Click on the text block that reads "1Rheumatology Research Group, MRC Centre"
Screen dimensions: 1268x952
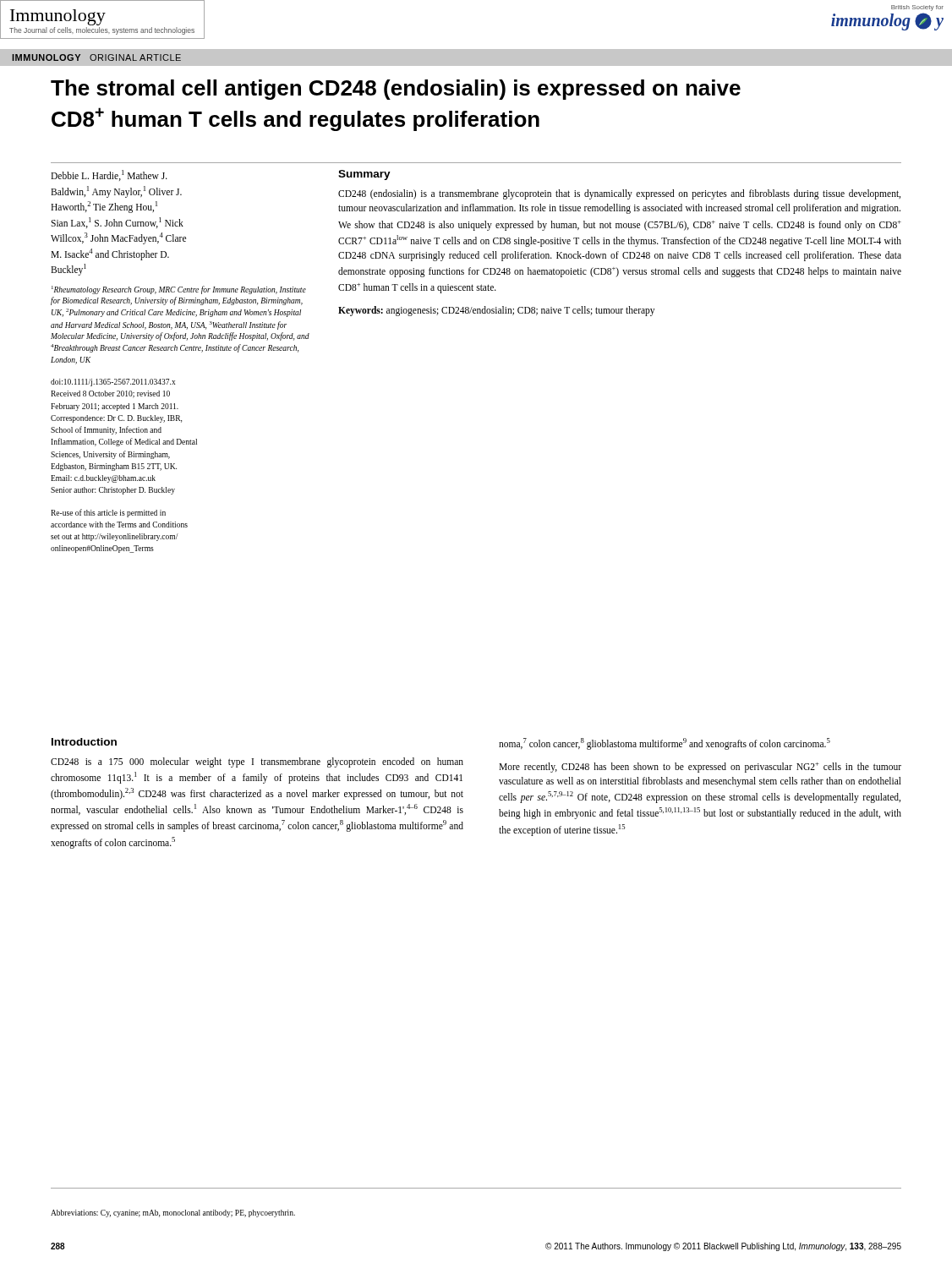[x=180, y=324]
